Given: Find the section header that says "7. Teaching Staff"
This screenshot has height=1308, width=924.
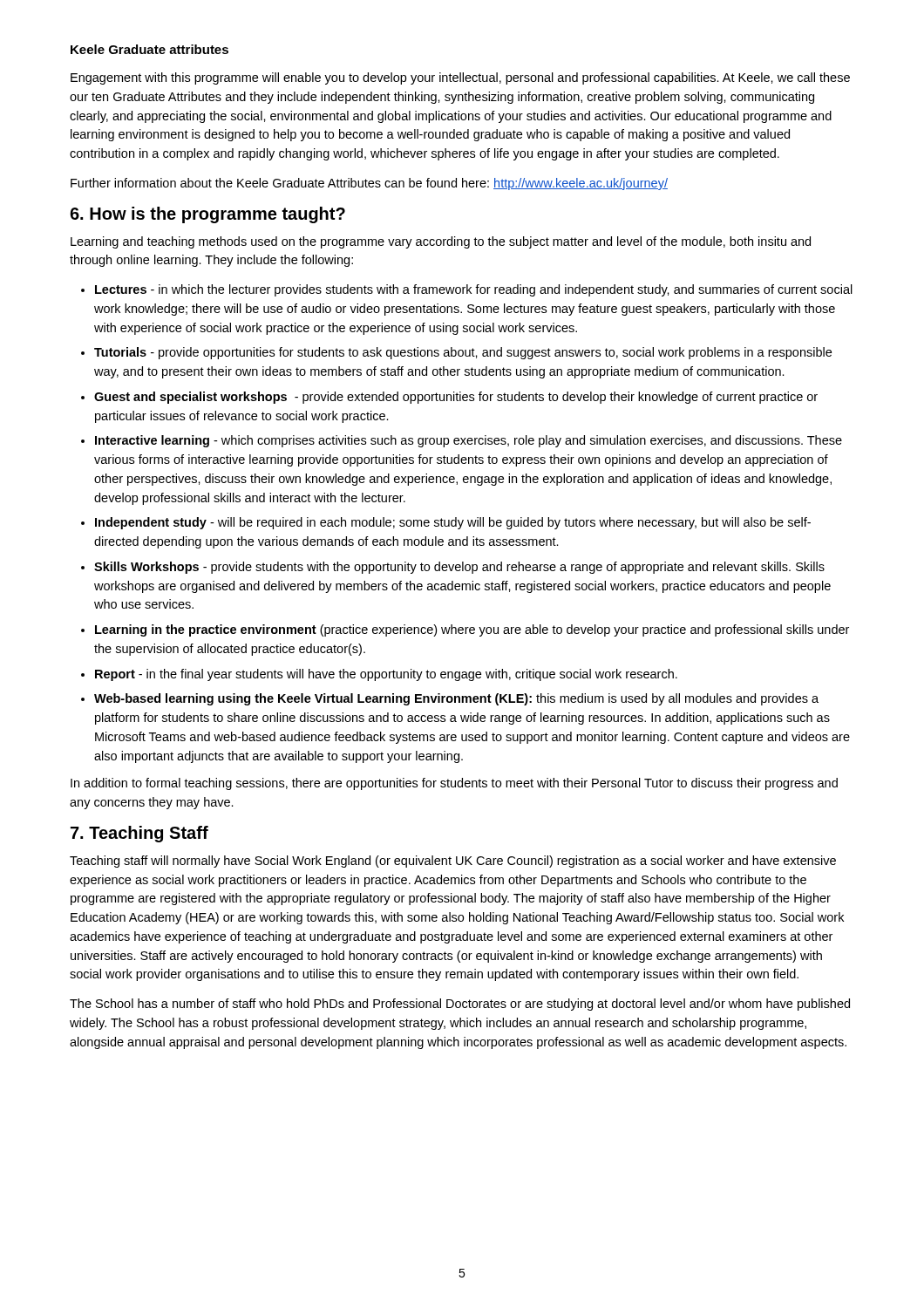Looking at the screenshot, I should [139, 833].
